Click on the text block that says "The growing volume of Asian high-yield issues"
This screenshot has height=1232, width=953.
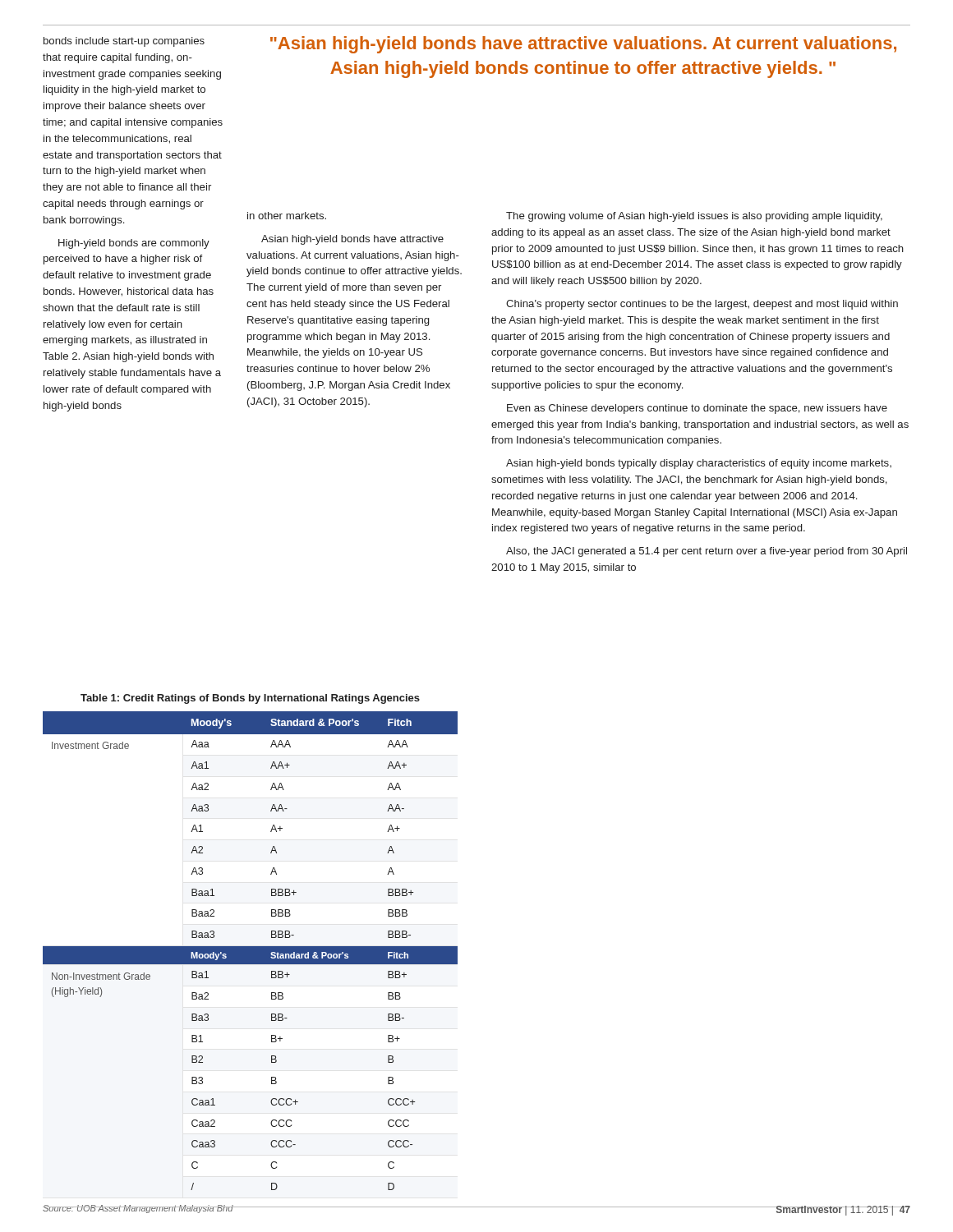694,217
